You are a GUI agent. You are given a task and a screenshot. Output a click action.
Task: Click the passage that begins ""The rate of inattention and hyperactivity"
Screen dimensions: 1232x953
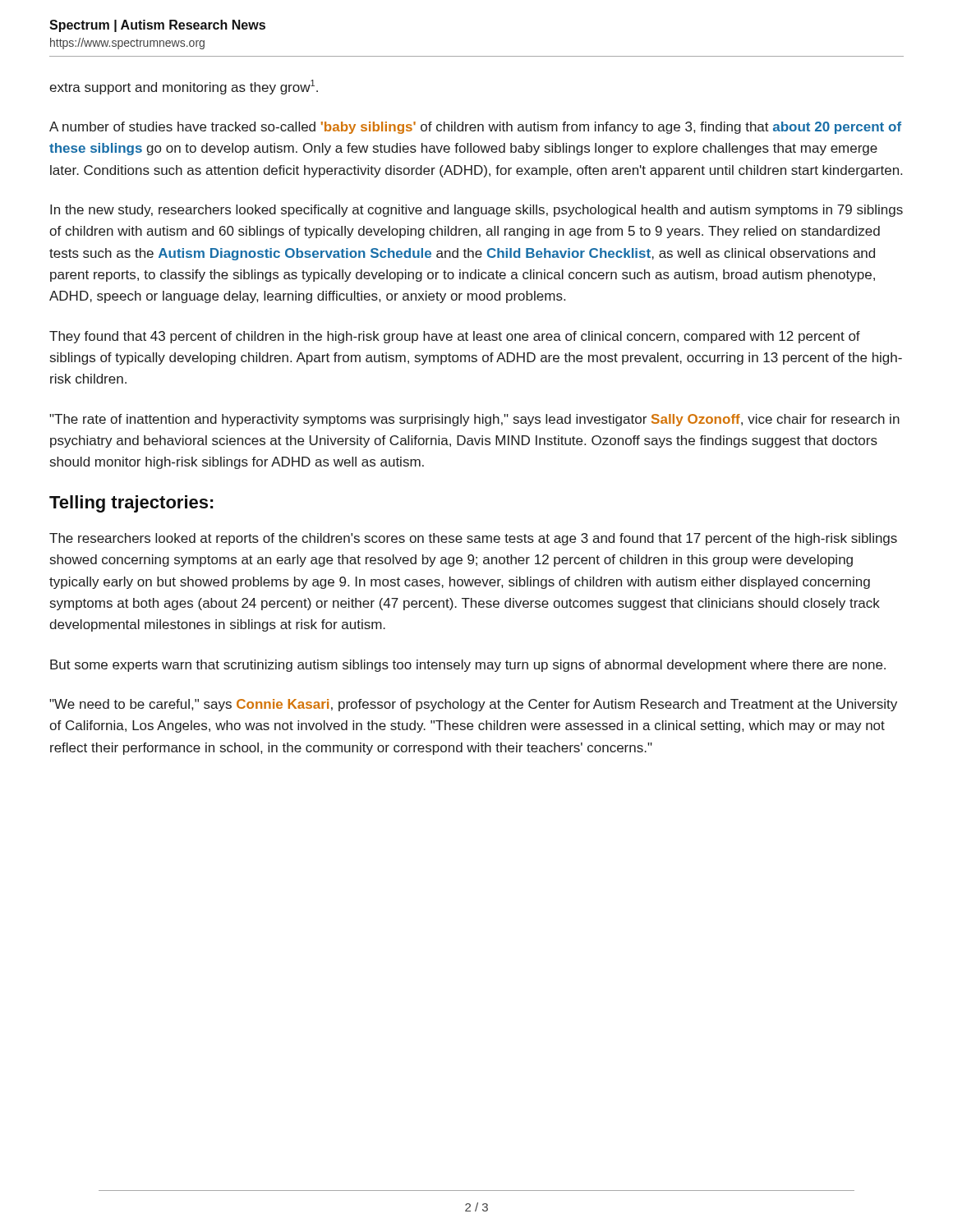coord(475,441)
